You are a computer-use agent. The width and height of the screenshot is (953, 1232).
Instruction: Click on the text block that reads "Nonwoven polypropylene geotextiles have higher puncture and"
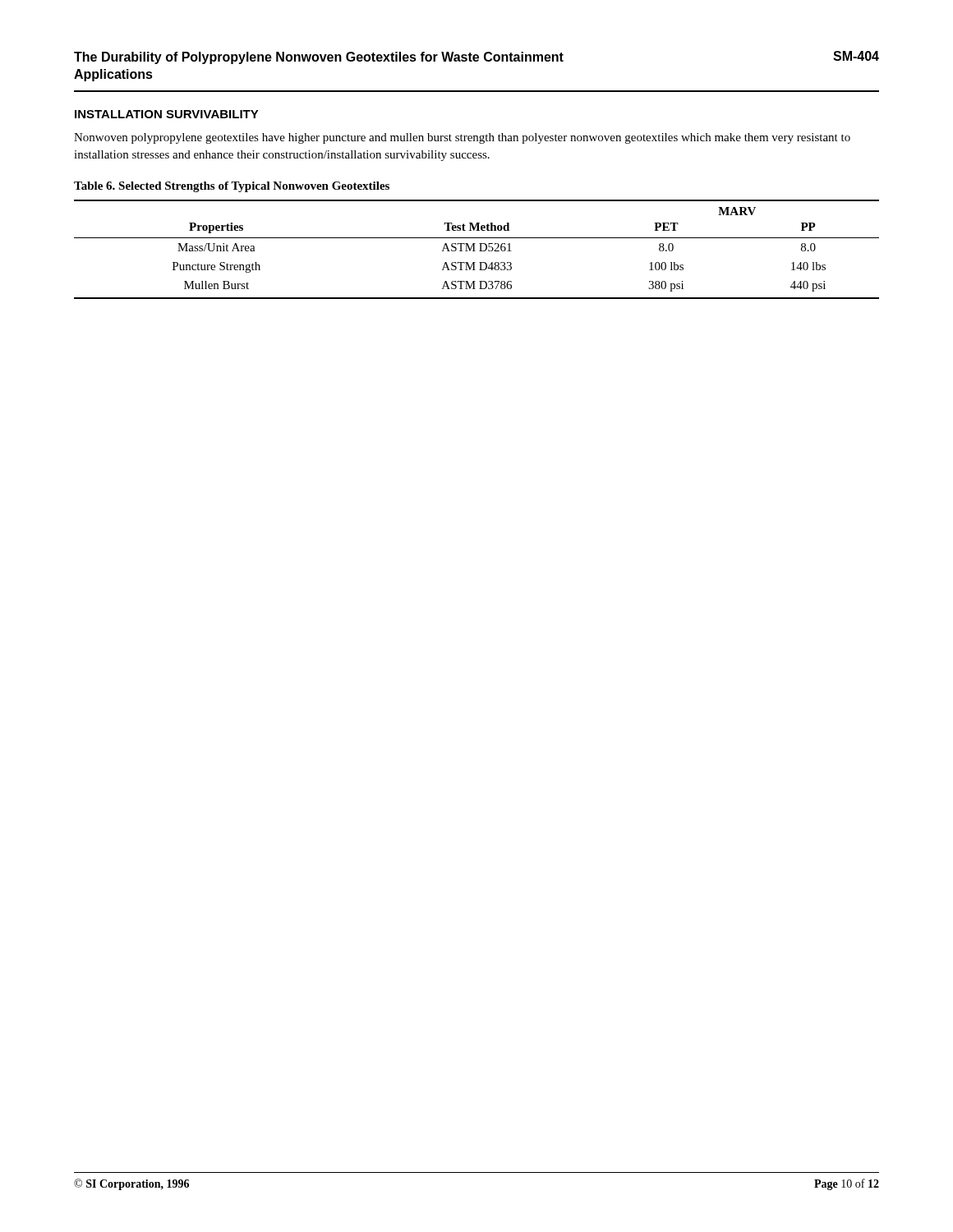click(x=462, y=146)
